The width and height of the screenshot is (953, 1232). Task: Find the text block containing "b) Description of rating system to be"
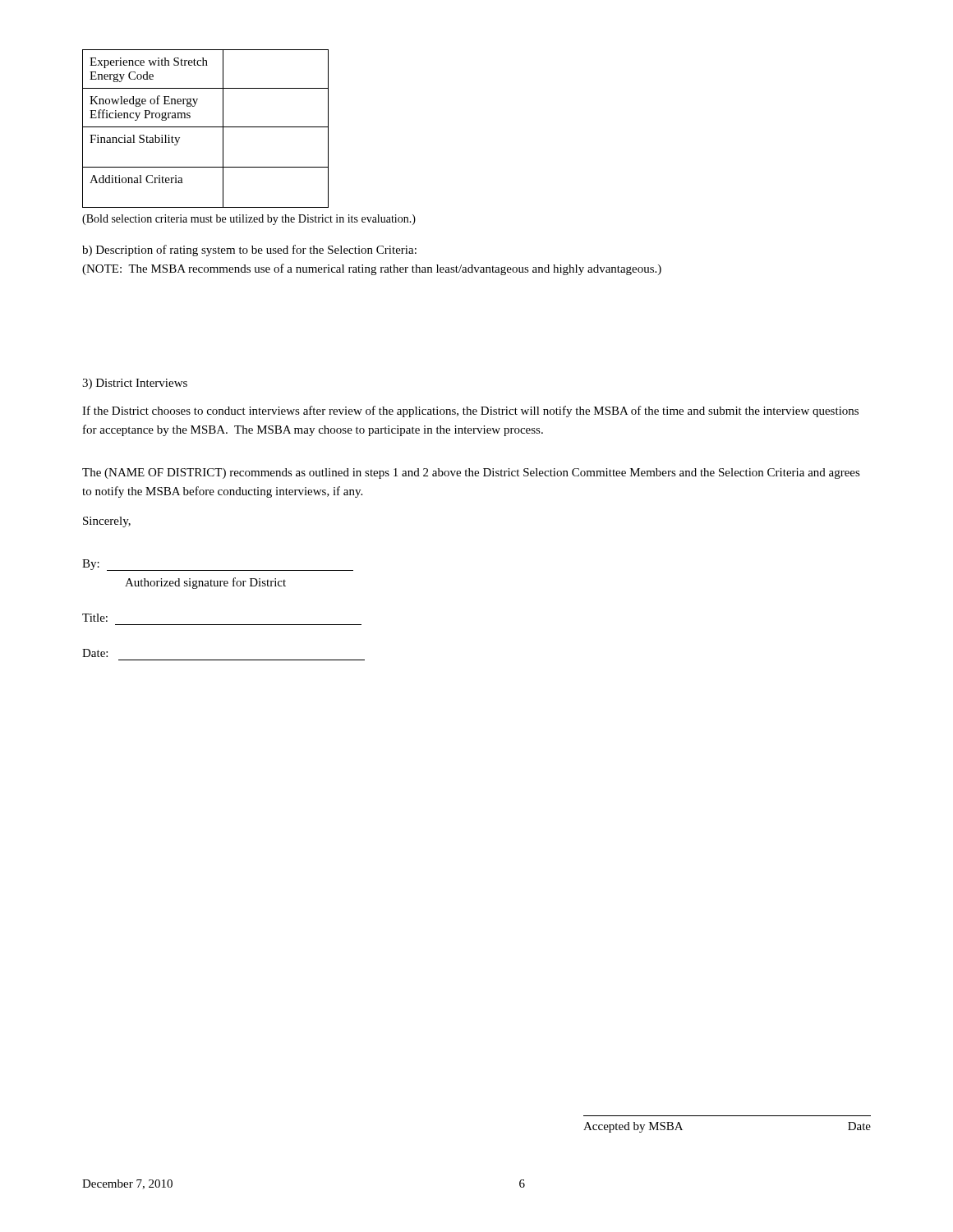coord(372,259)
